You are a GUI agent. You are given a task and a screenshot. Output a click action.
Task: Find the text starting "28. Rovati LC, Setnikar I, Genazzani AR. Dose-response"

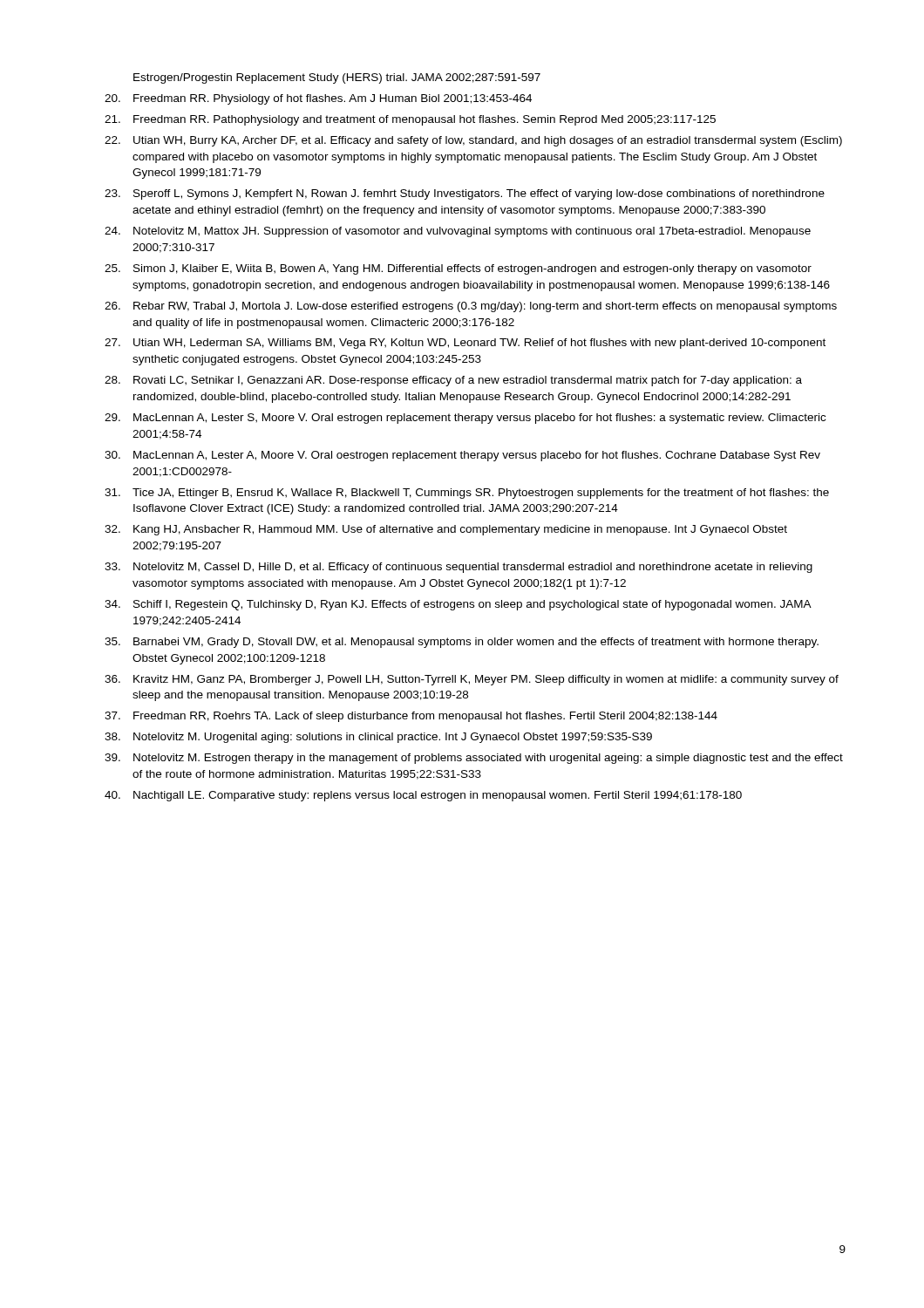tap(475, 389)
